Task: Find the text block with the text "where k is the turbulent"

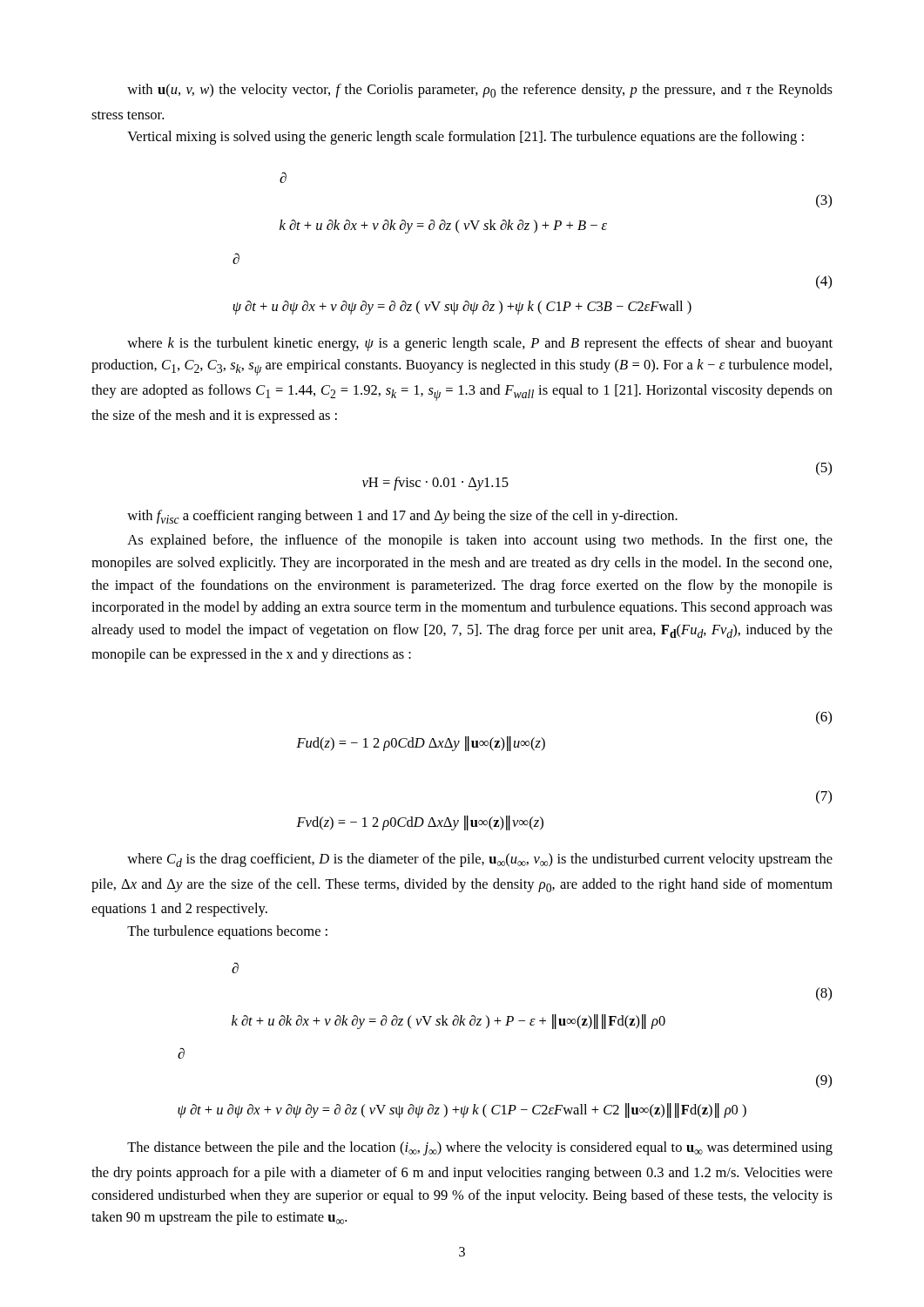Action: (x=462, y=379)
